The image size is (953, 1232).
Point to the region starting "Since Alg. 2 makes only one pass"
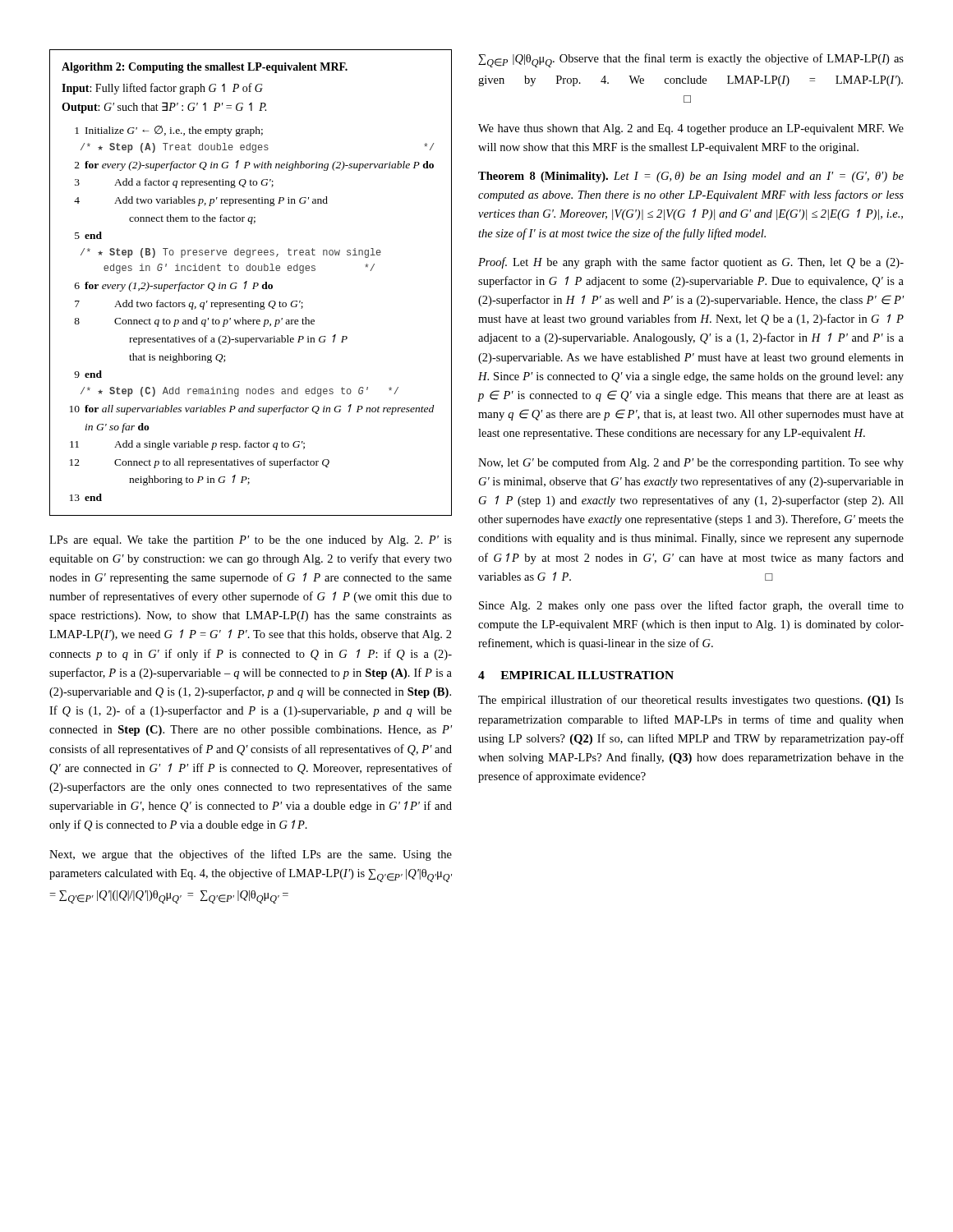click(x=691, y=624)
